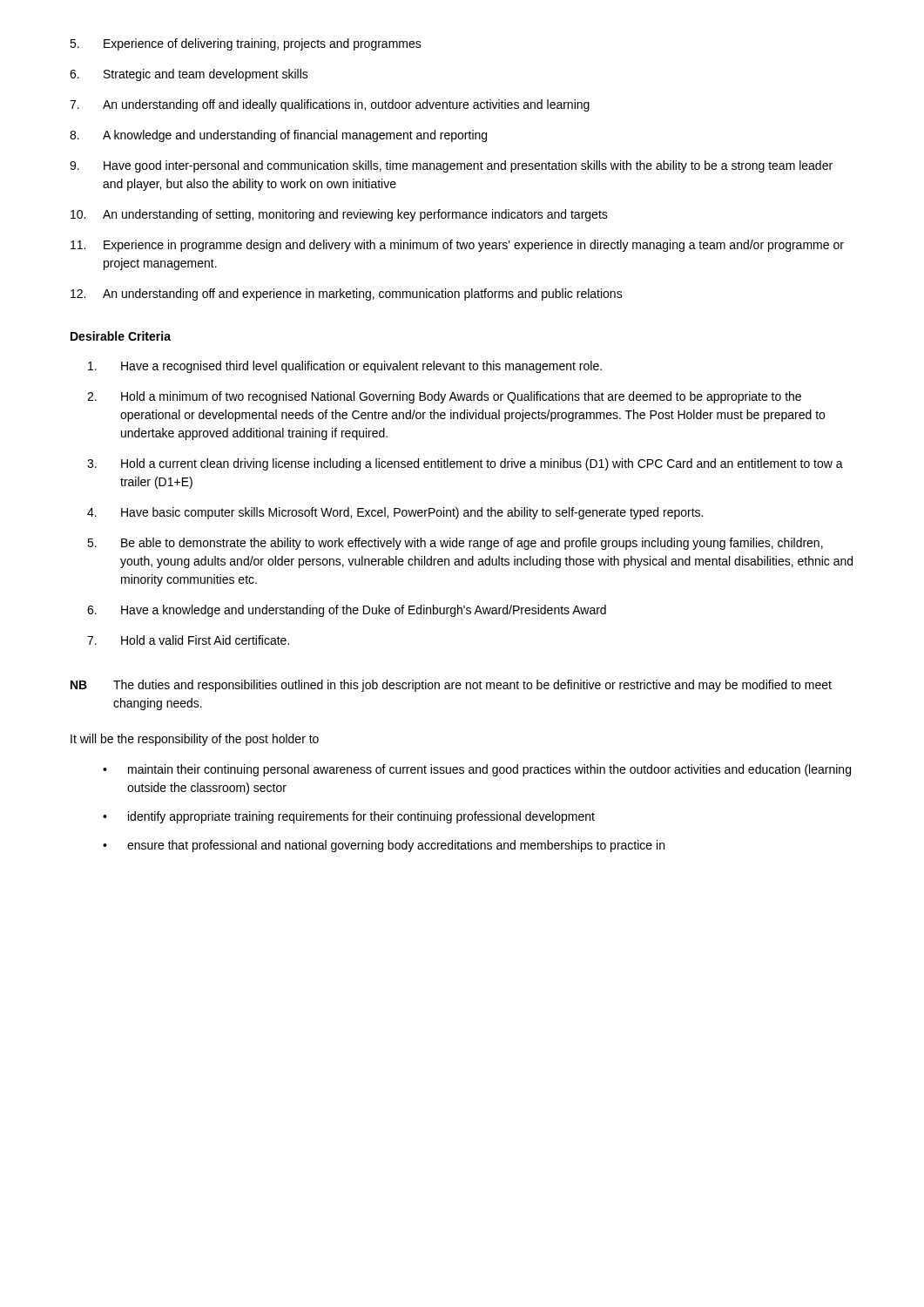
Task: Locate the block of text that opens with "4. Have basic computer skills"
Action: (x=471, y=513)
